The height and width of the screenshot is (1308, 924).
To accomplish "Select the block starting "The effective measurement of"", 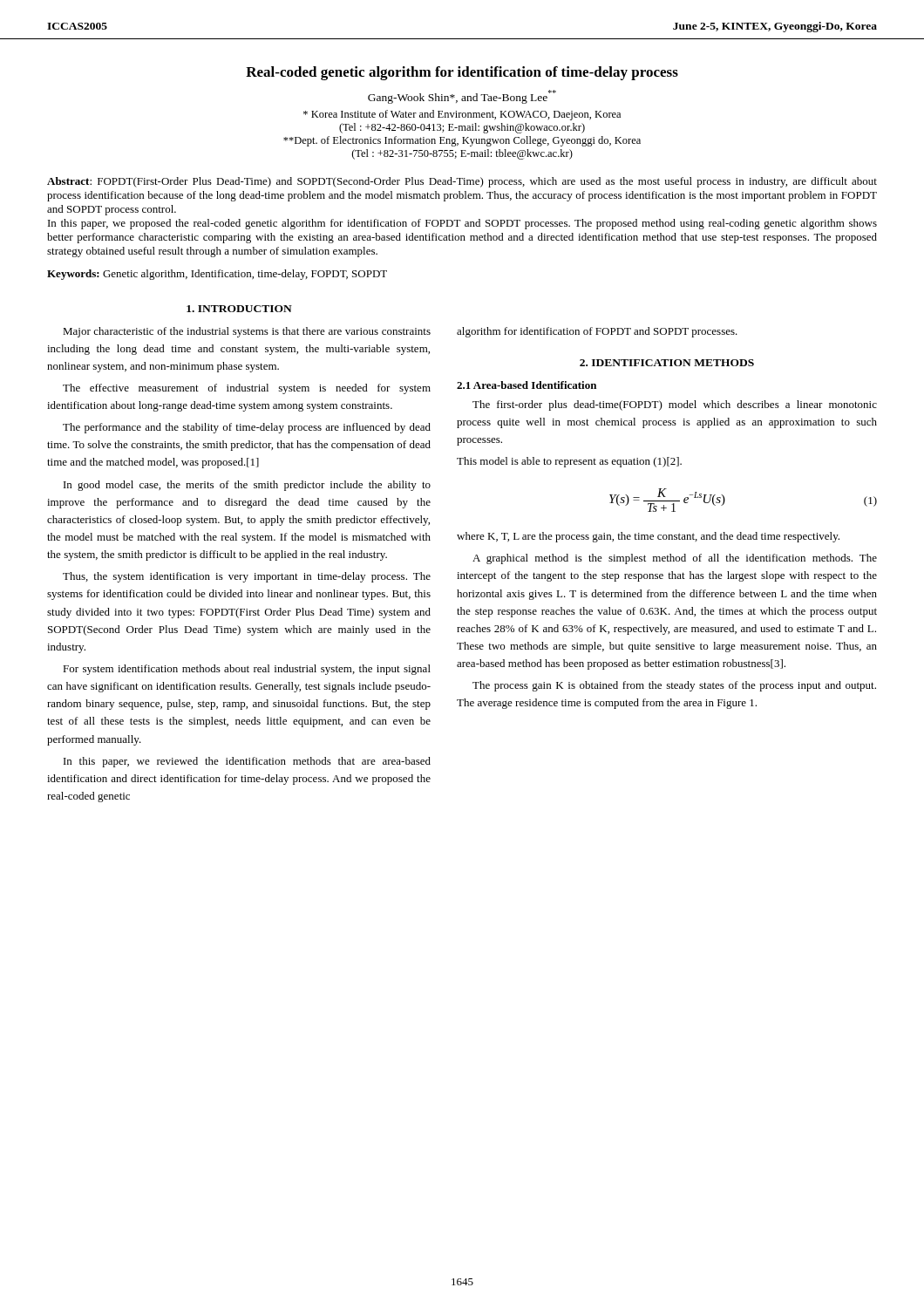I will coord(239,396).
